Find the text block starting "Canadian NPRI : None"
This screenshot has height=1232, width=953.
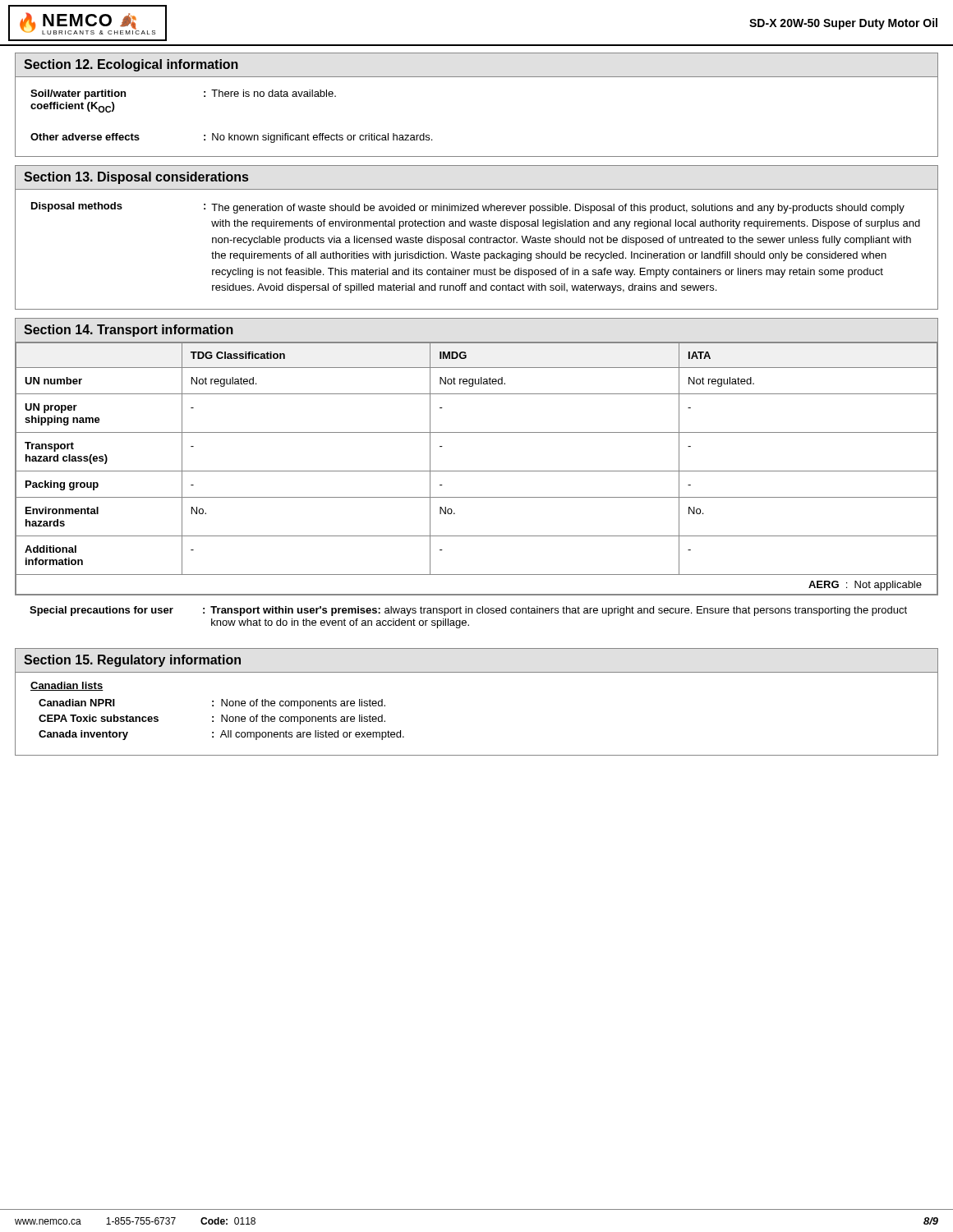[212, 702]
